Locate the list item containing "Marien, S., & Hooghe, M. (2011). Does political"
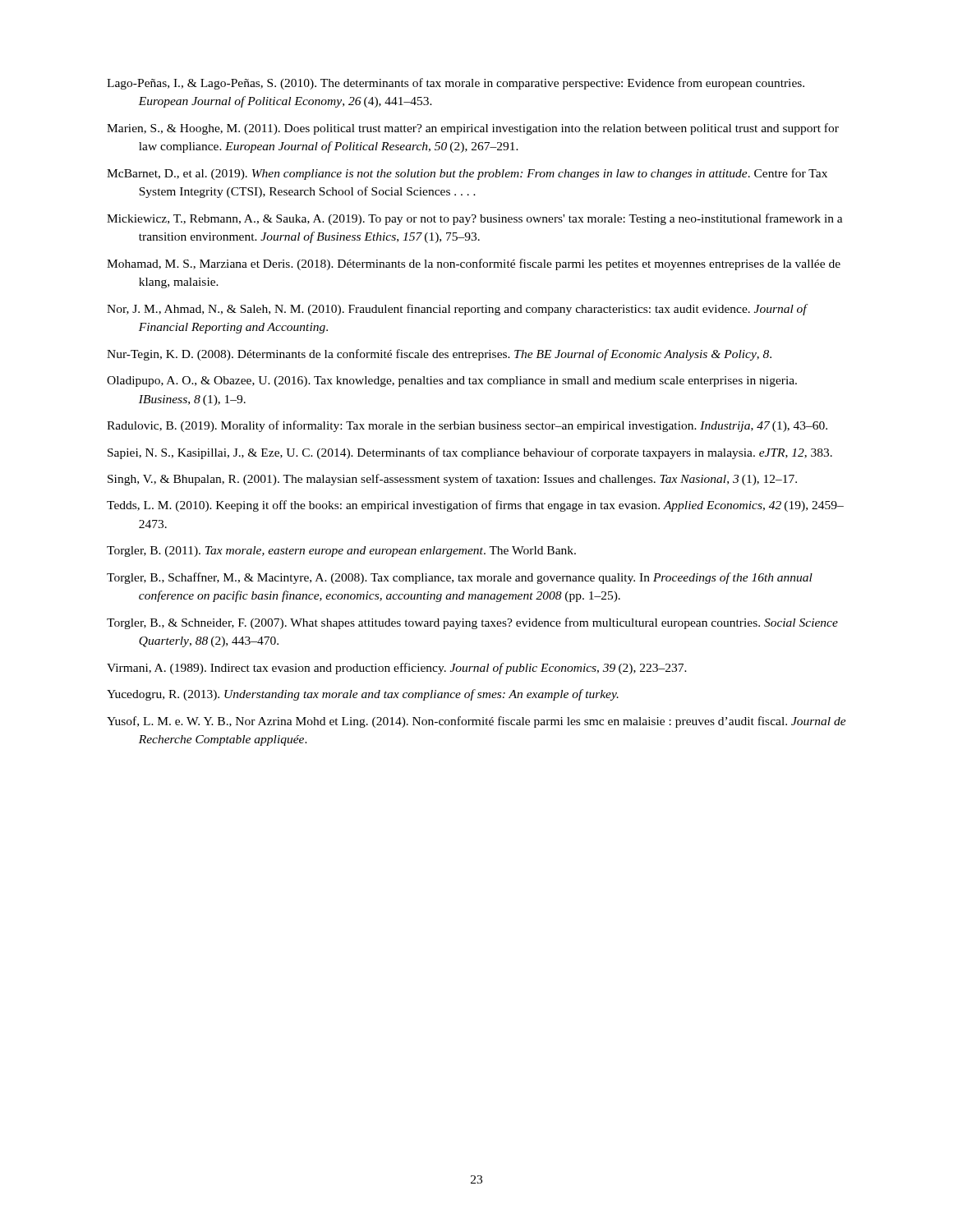Image resolution: width=953 pixels, height=1232 pixels. [x=473, y=137]
